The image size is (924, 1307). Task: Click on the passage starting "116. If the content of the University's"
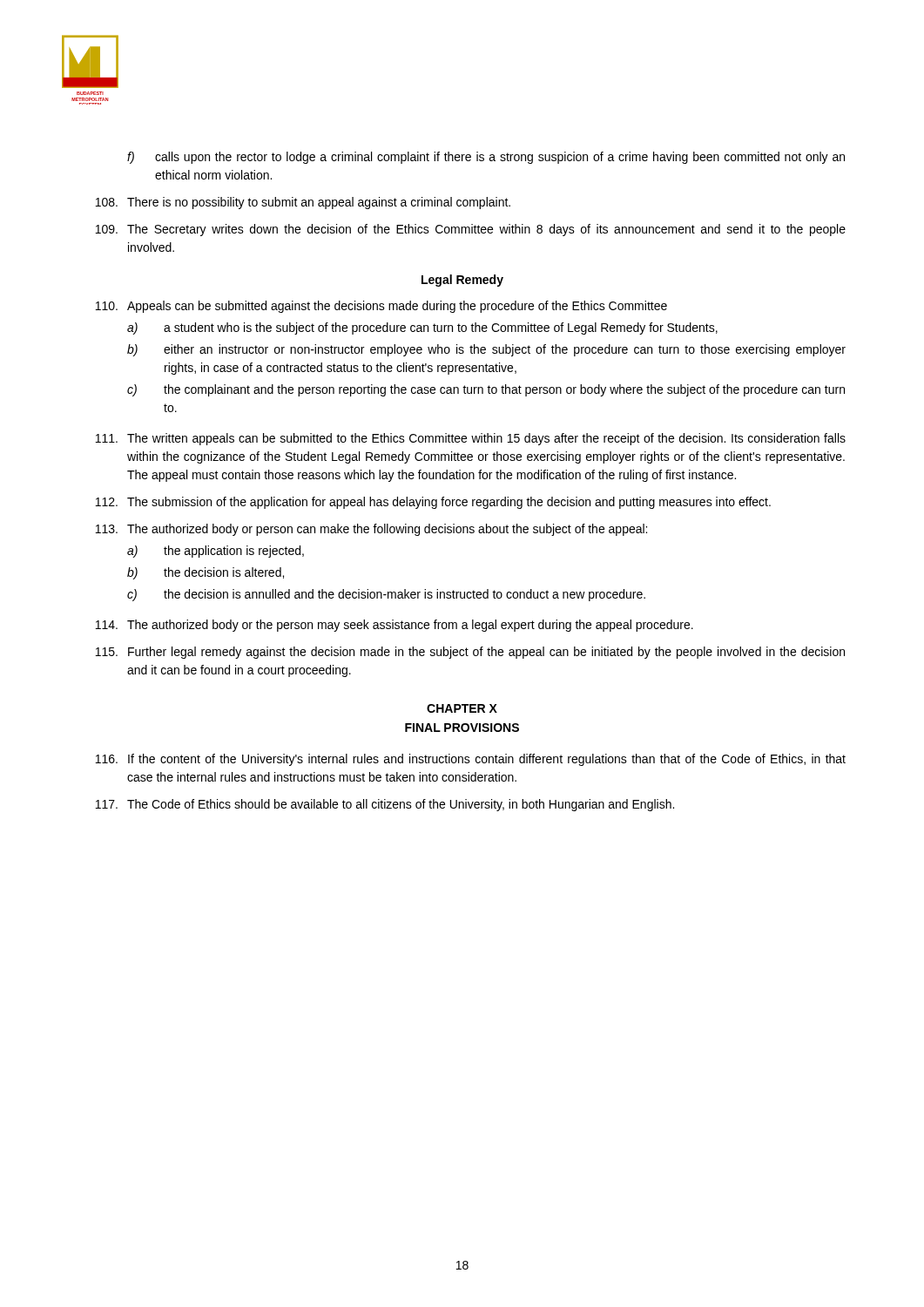click(x=462, y=768)
